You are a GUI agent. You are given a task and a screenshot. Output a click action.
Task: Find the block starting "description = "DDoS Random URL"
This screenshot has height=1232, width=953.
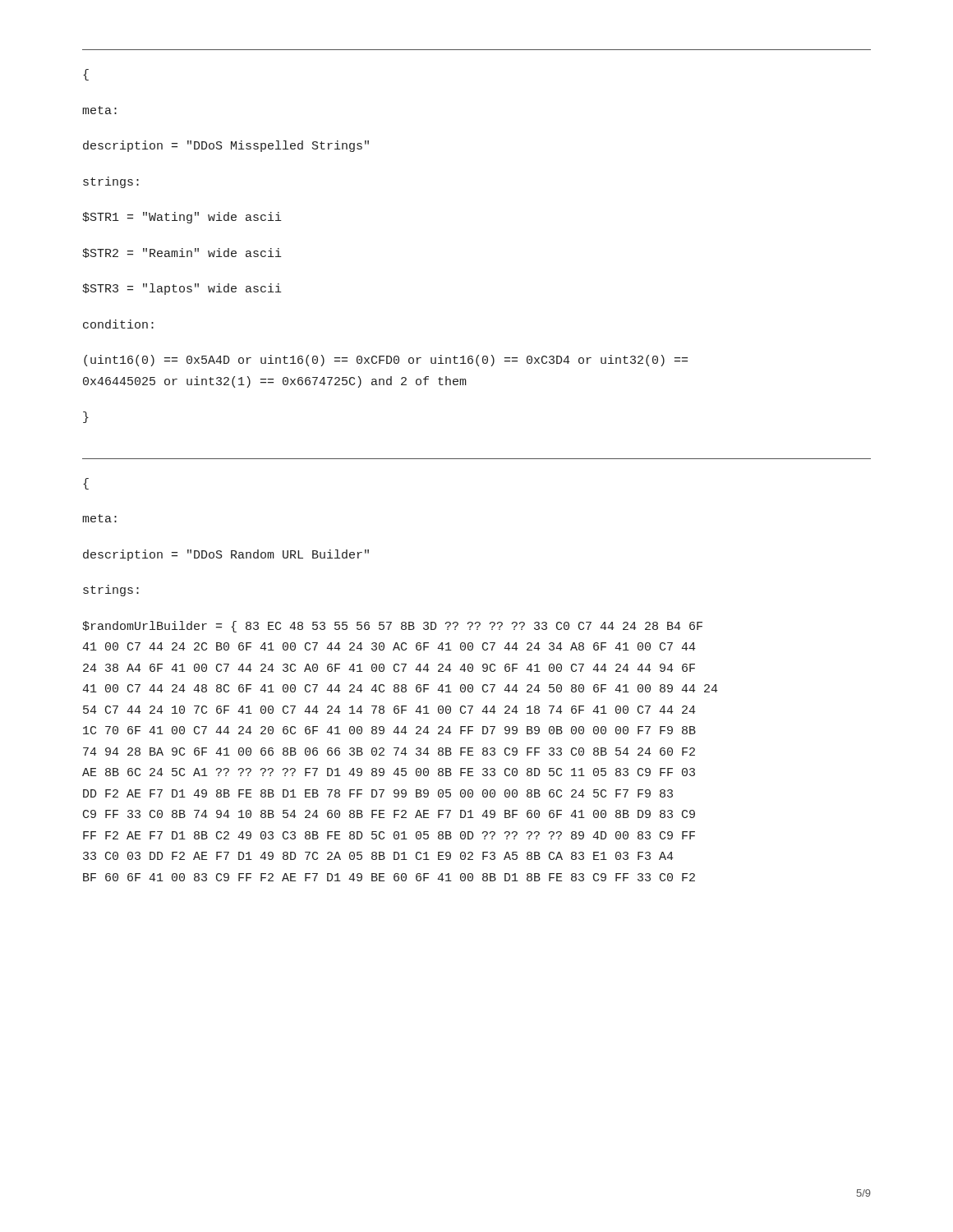pos(226,555)
